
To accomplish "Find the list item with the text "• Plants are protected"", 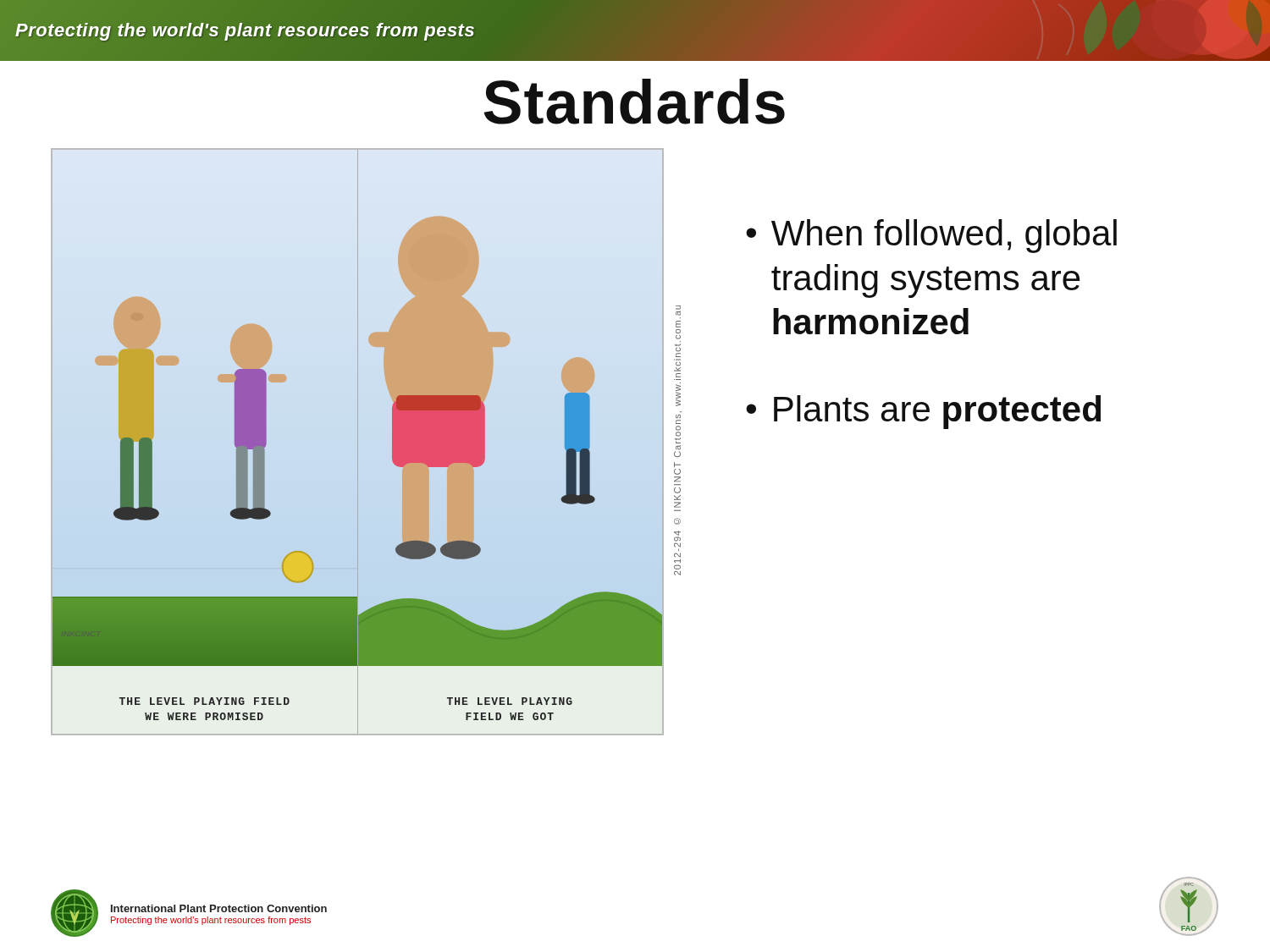I will click(924, 409).
